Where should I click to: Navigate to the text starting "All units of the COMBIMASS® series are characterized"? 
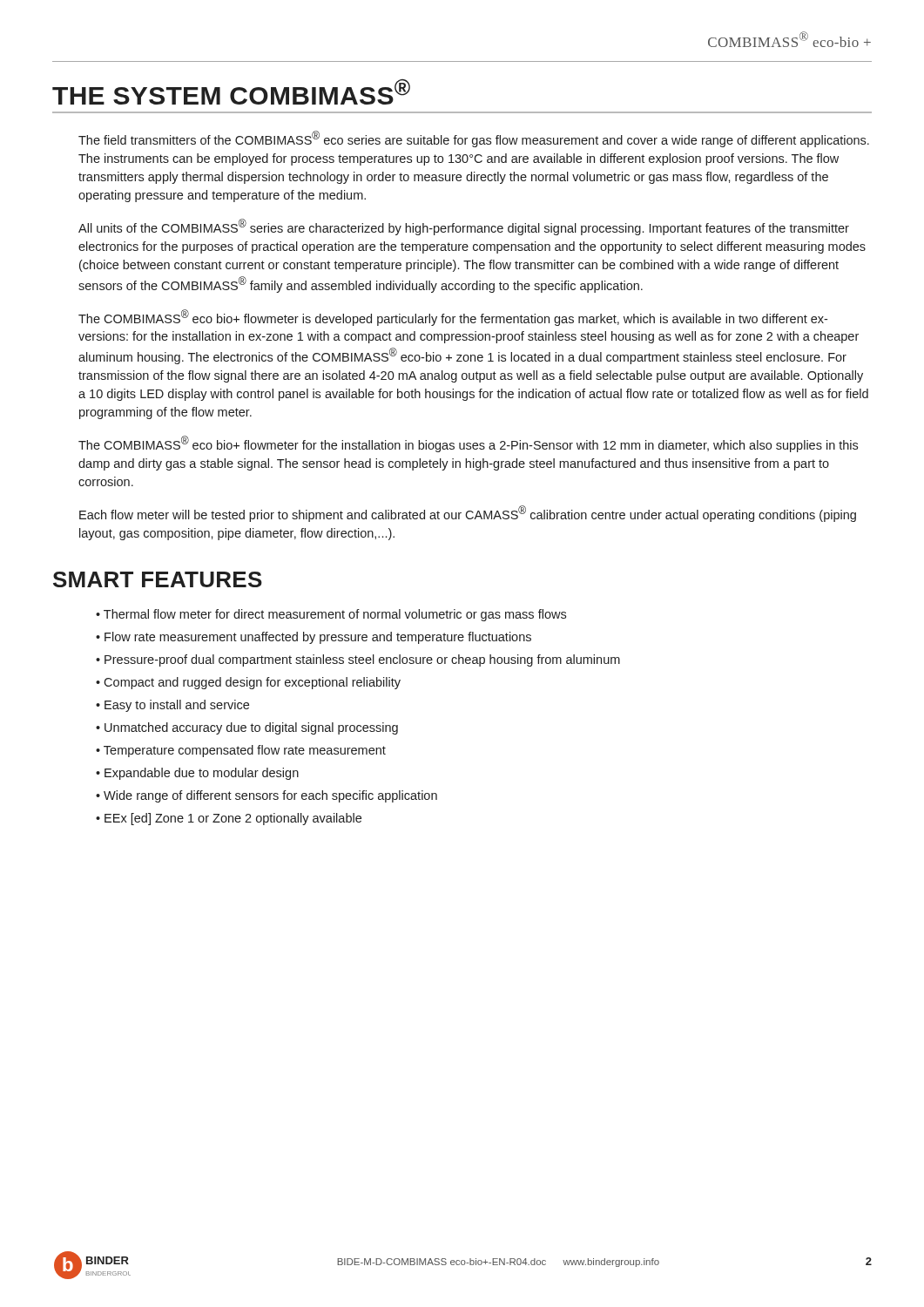[475, 256]
